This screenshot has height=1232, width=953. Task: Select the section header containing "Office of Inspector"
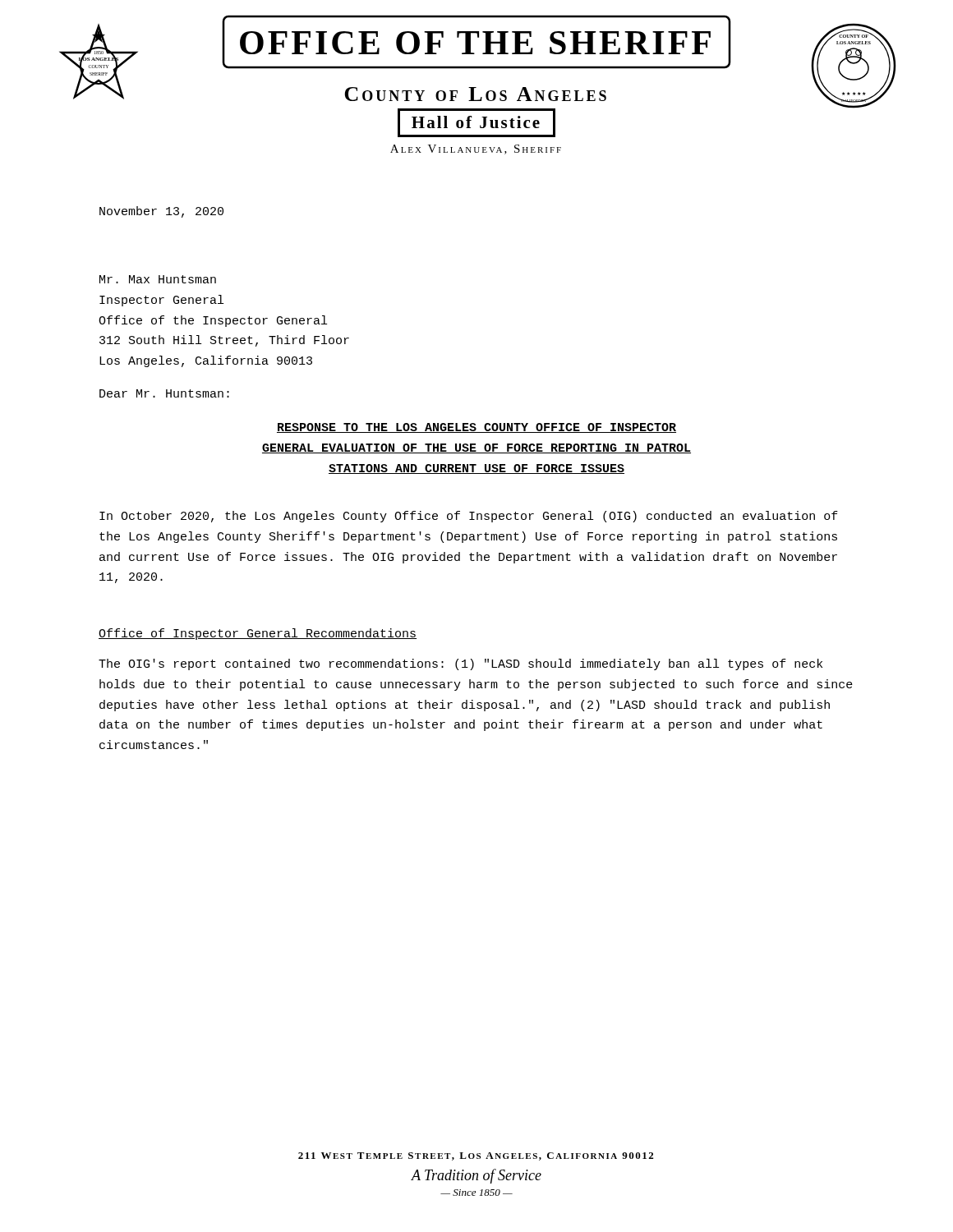point(258,634)
